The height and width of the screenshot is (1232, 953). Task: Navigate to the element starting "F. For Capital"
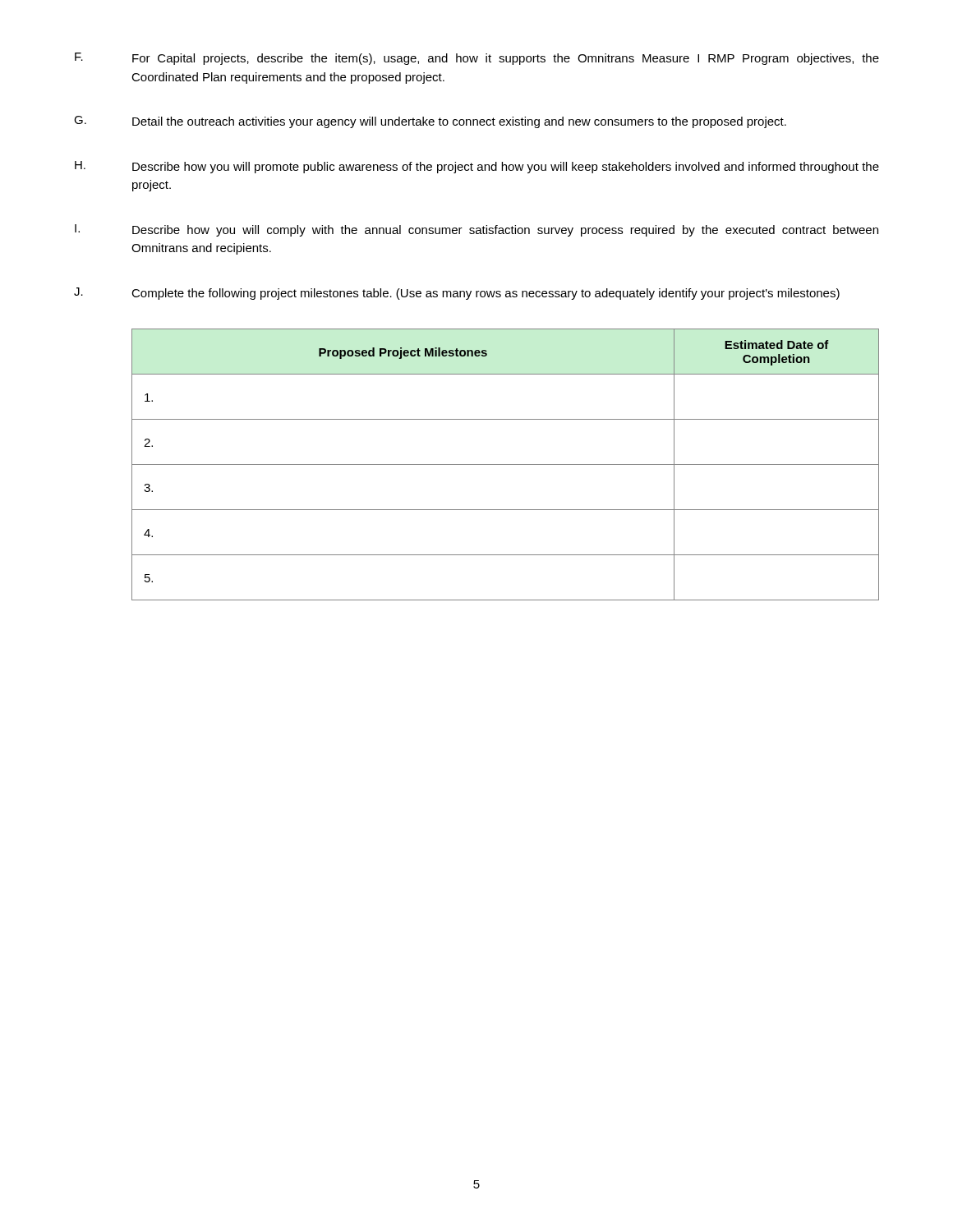point(476,68)
